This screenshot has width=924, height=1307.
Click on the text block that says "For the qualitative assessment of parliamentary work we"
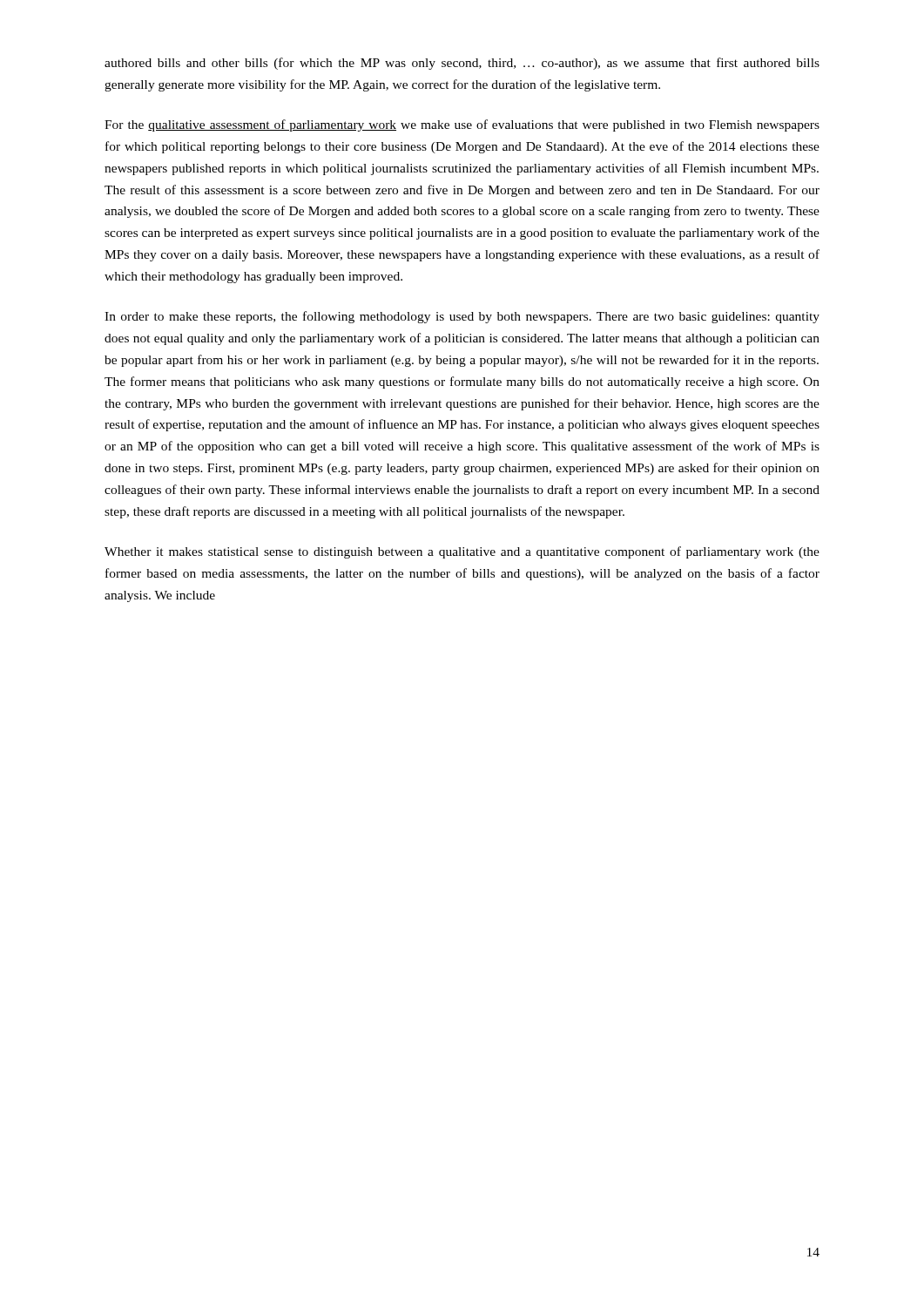click(462, 200)
